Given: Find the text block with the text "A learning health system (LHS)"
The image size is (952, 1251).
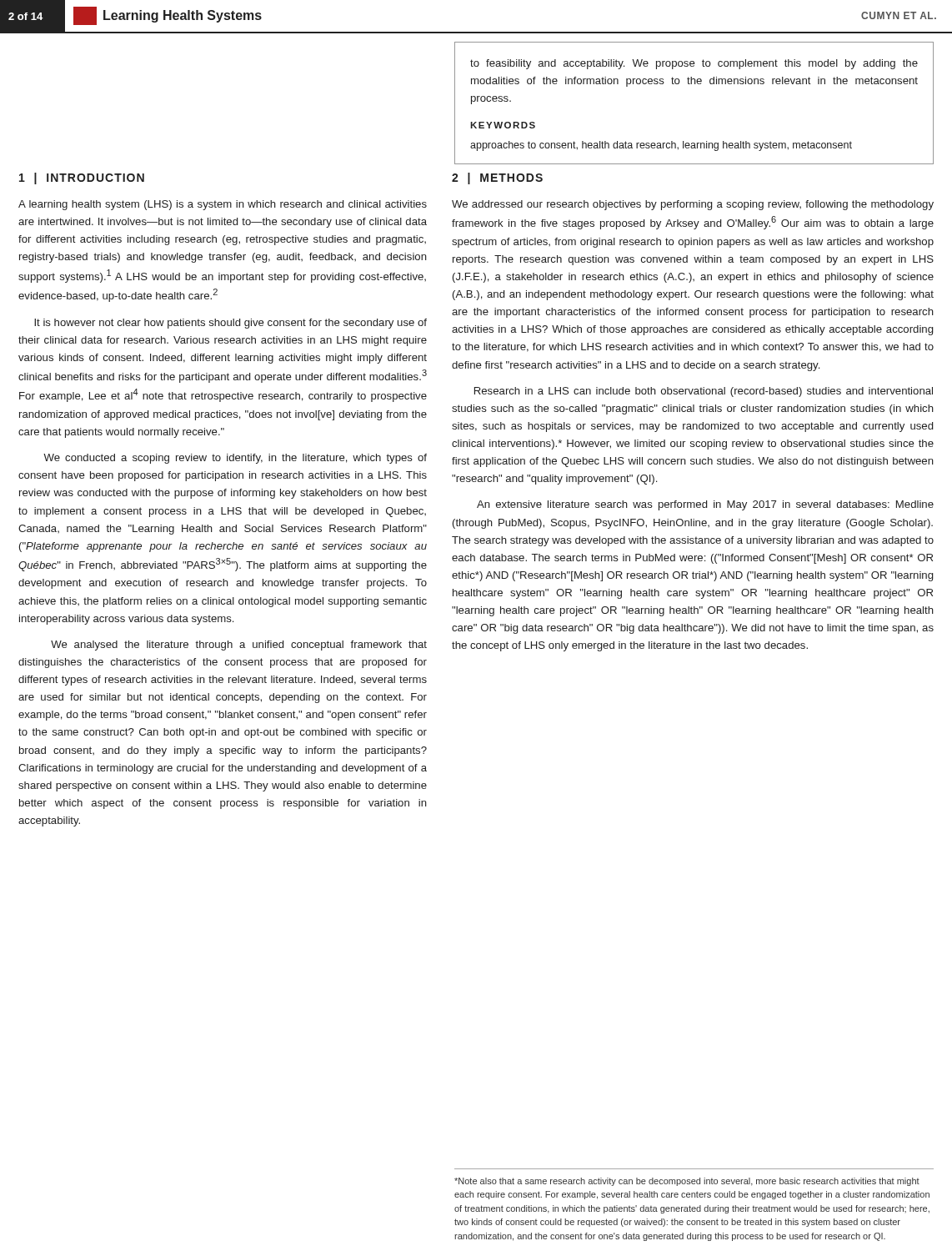Looking at the screenshot, I should pos(223,250).
